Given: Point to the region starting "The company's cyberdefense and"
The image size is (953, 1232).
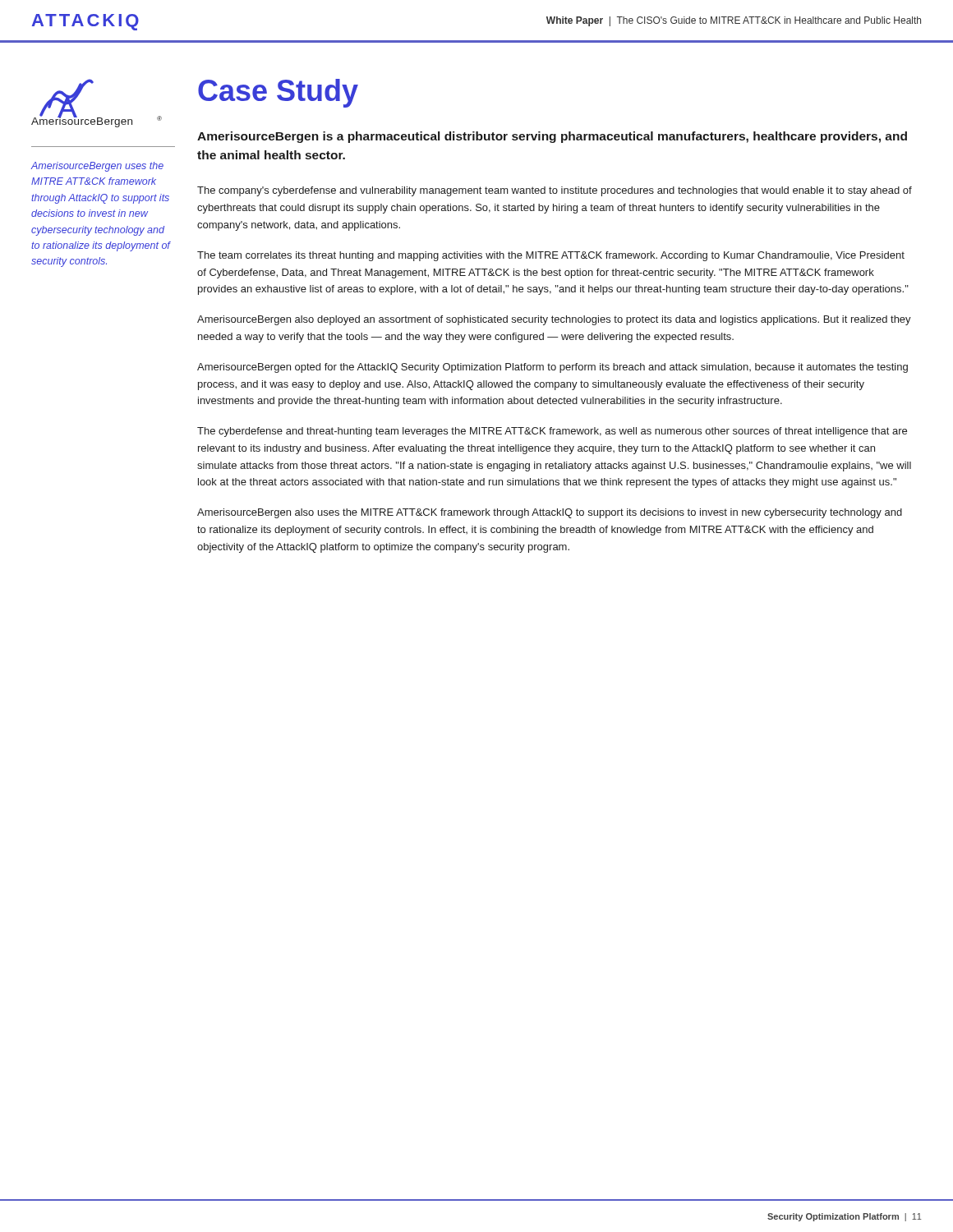Looking at the screenshot, I should (x=554, y=208).
